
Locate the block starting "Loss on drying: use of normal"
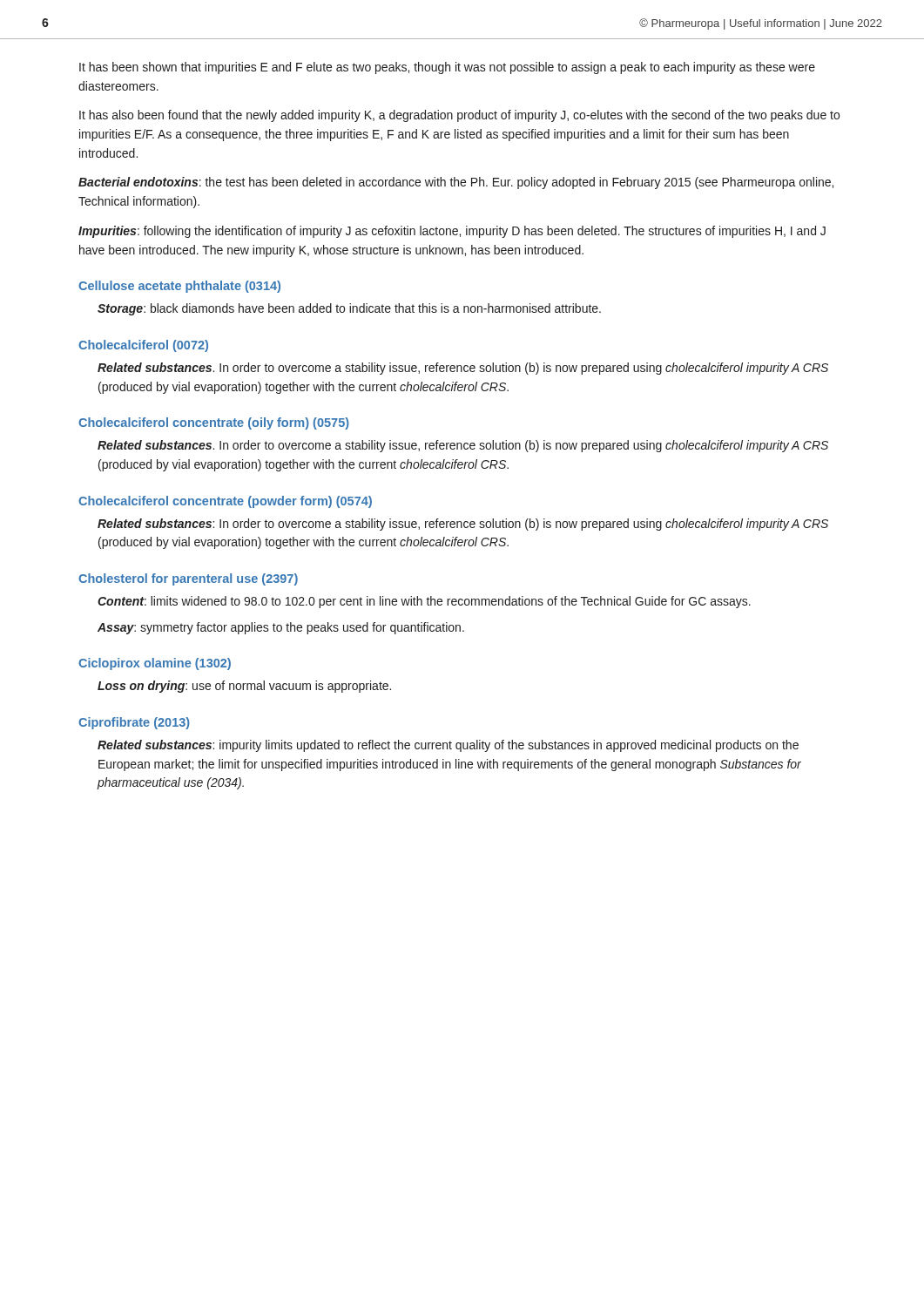[245, 686]
